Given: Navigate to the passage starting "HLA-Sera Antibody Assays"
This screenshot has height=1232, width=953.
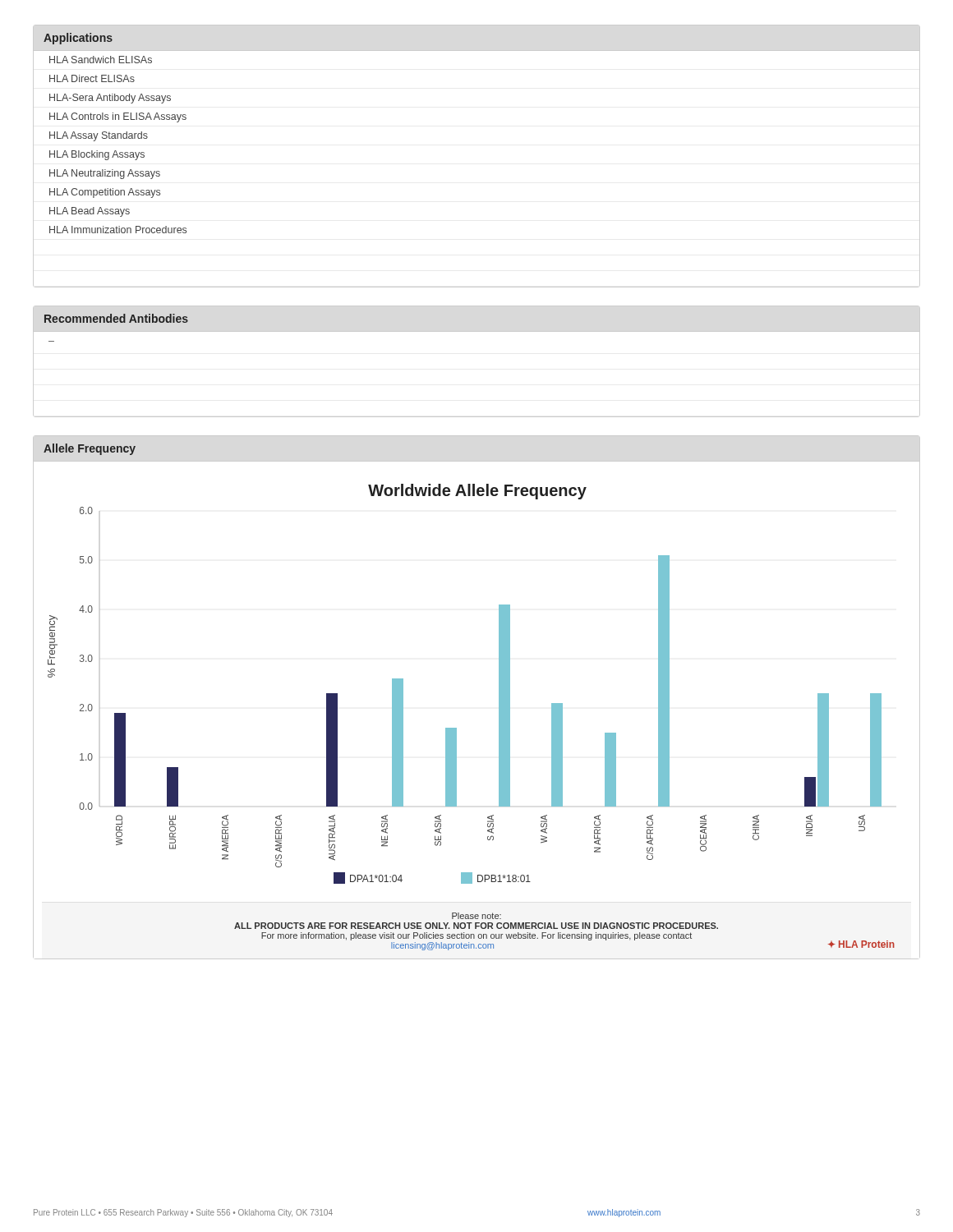Looking at the screenshot, I should [x=110, y=98].
